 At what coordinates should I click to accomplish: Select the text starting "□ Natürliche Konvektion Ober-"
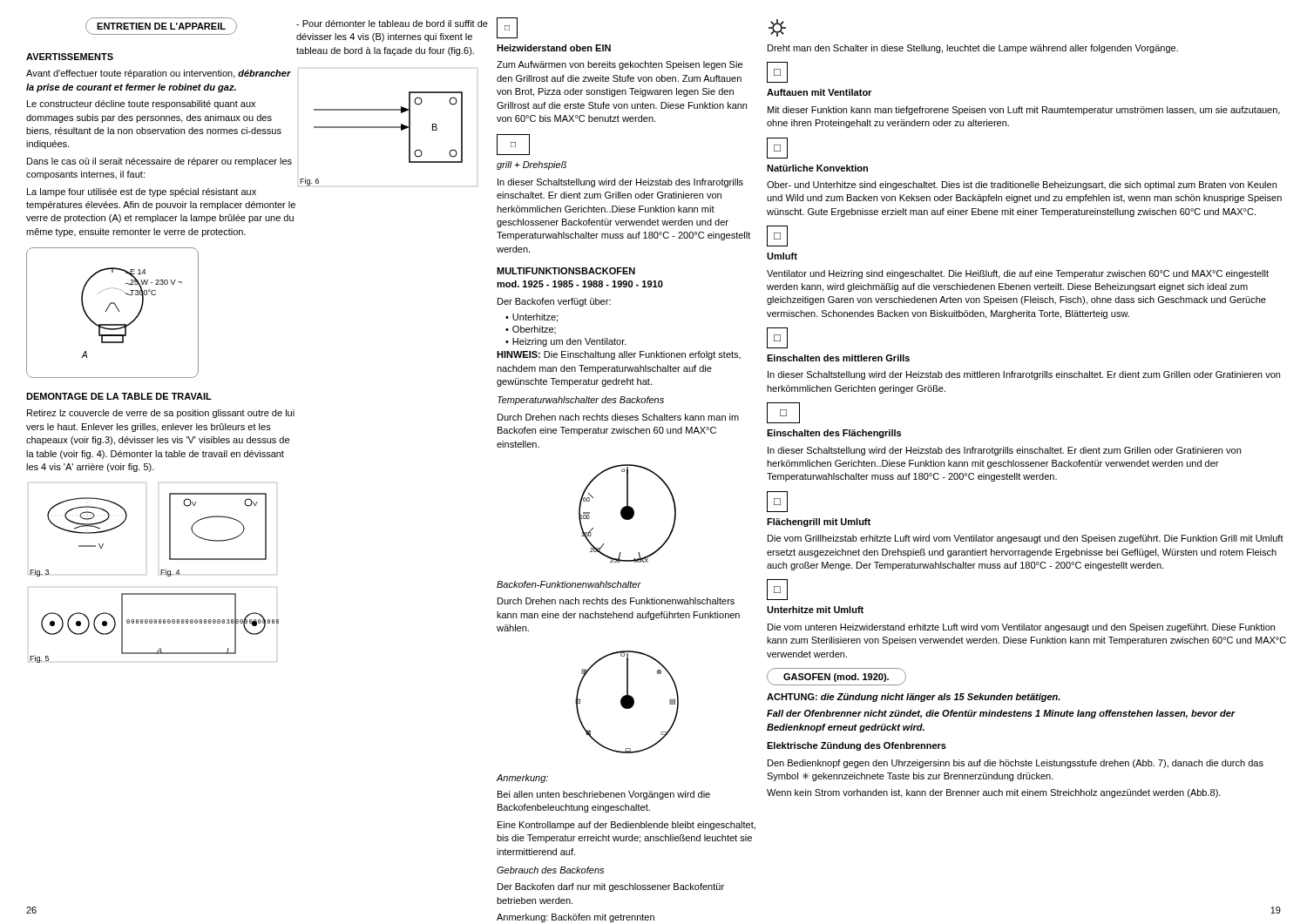click(1028, 178)
